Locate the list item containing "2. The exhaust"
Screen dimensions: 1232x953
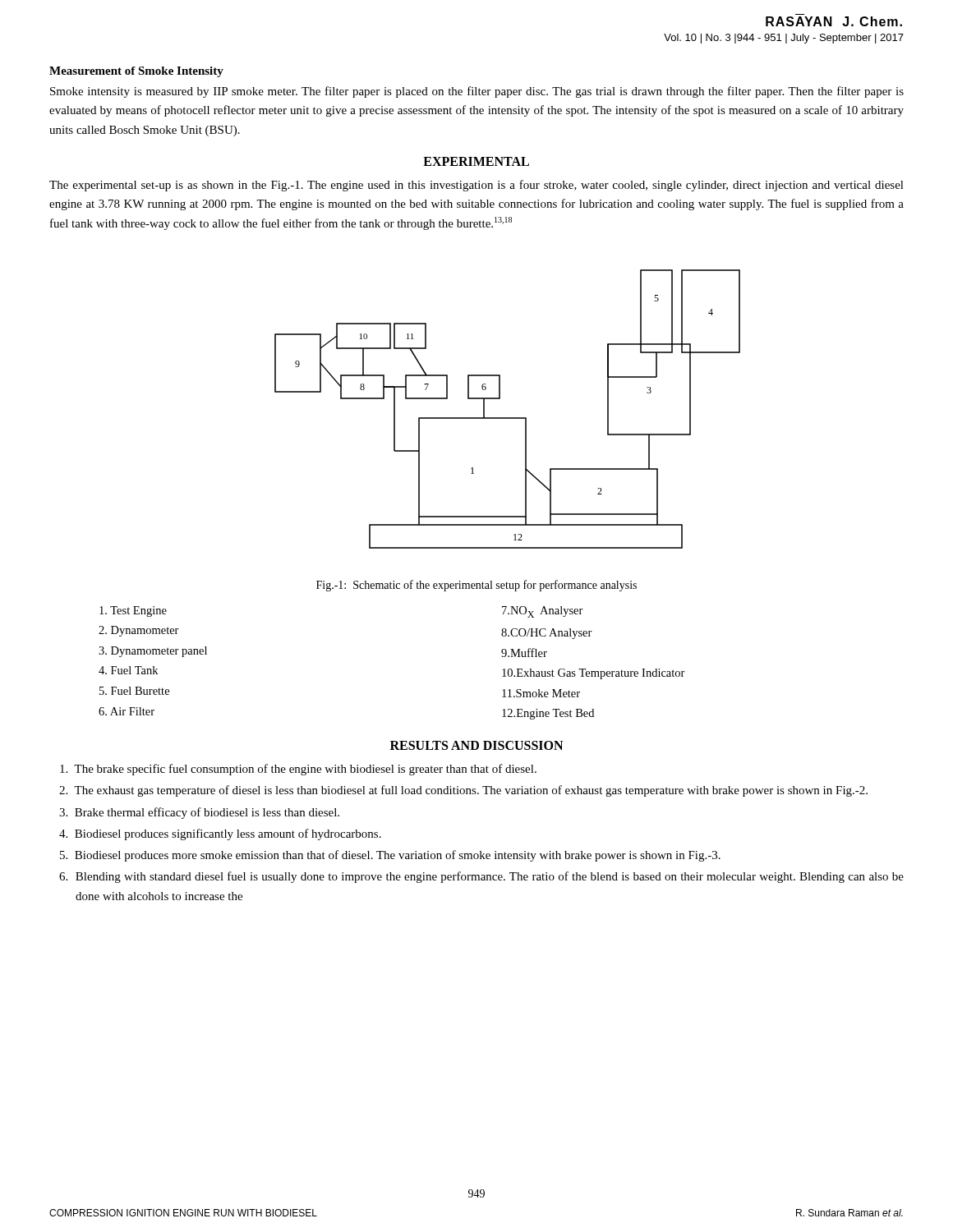pyautogui.click(x=464, y=790)
